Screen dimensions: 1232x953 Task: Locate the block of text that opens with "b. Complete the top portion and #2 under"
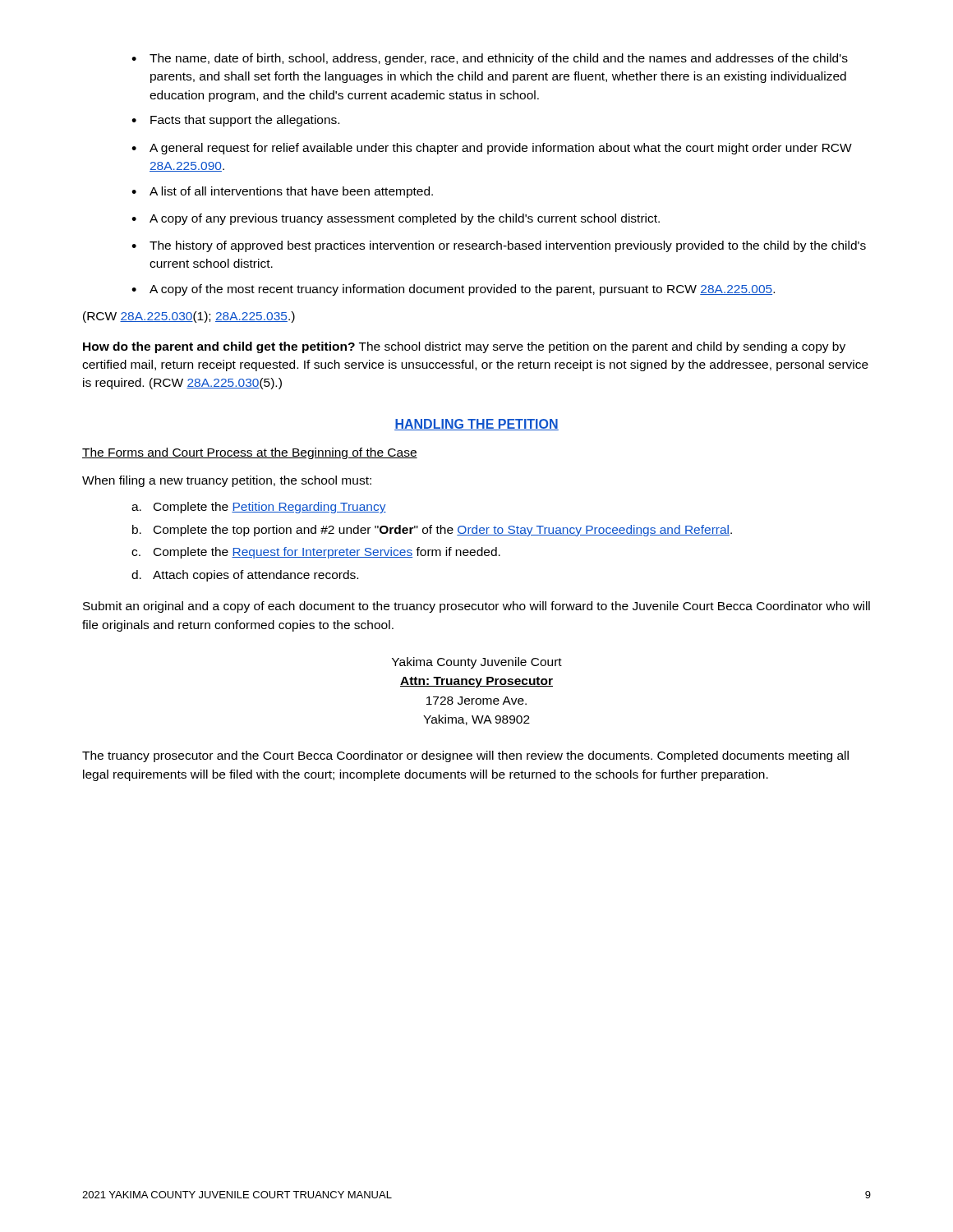pos(501,530)
